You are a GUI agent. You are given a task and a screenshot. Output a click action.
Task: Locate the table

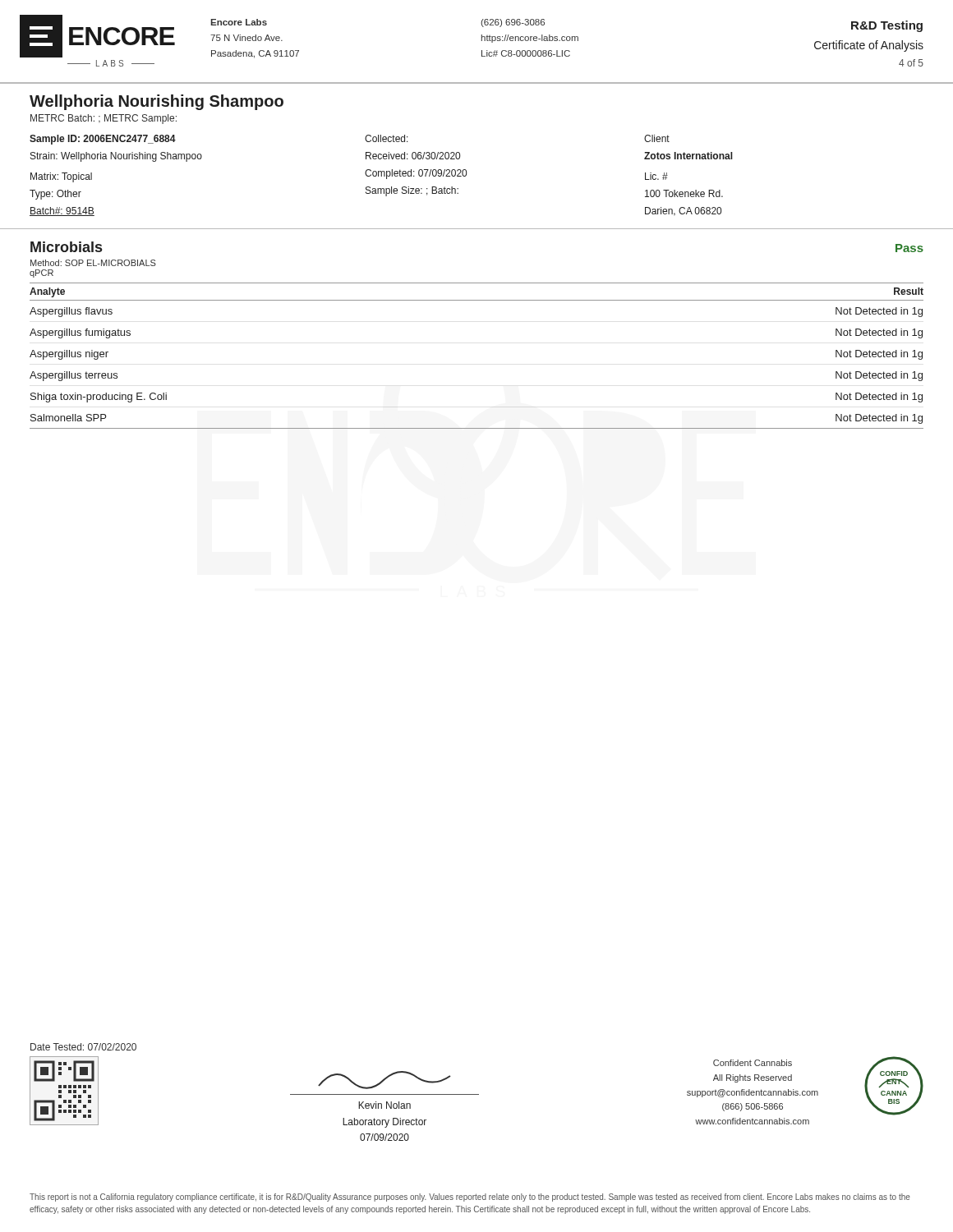pos(476,355)
